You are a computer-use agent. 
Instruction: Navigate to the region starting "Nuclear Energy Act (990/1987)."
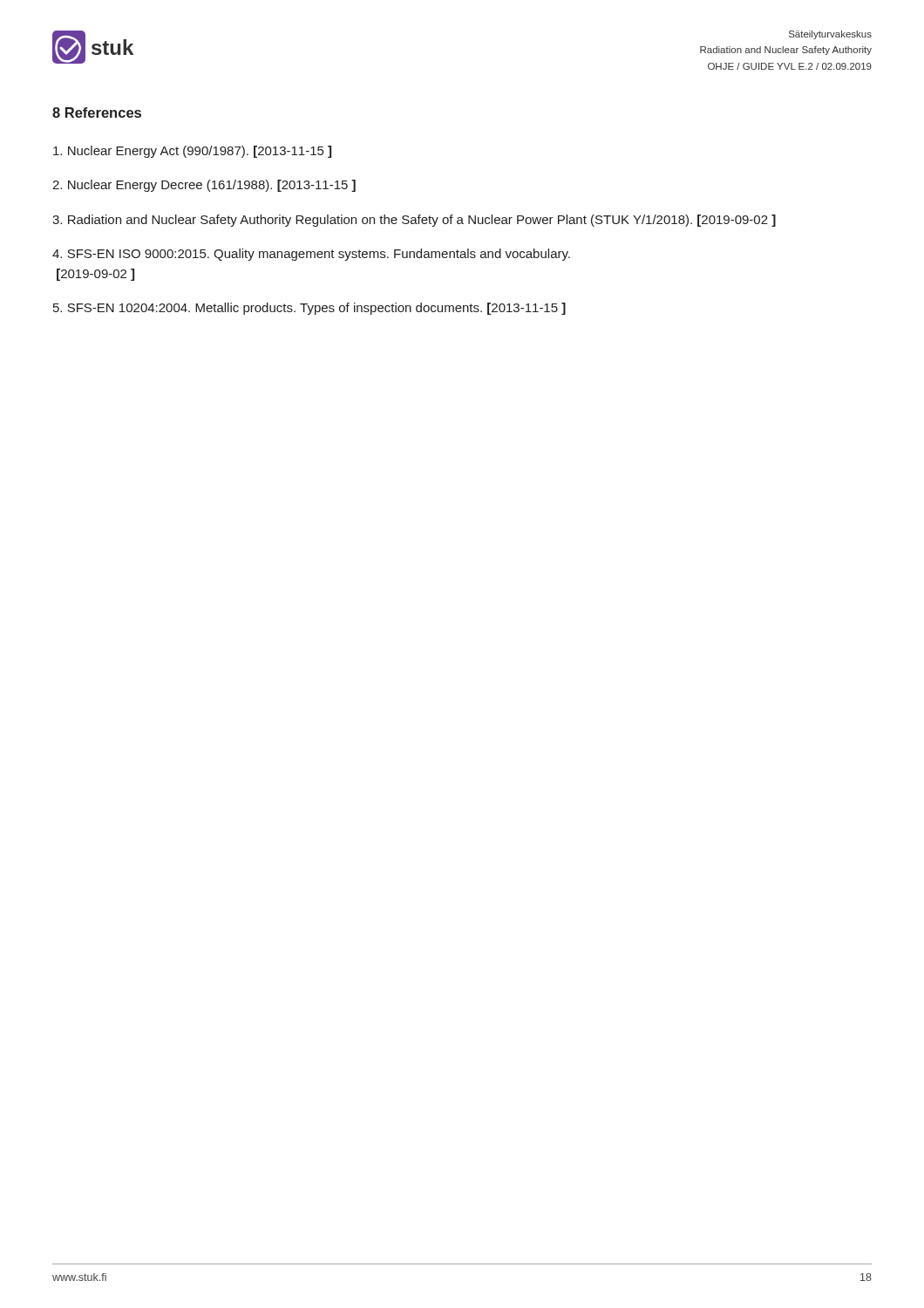tap(192, 150)
